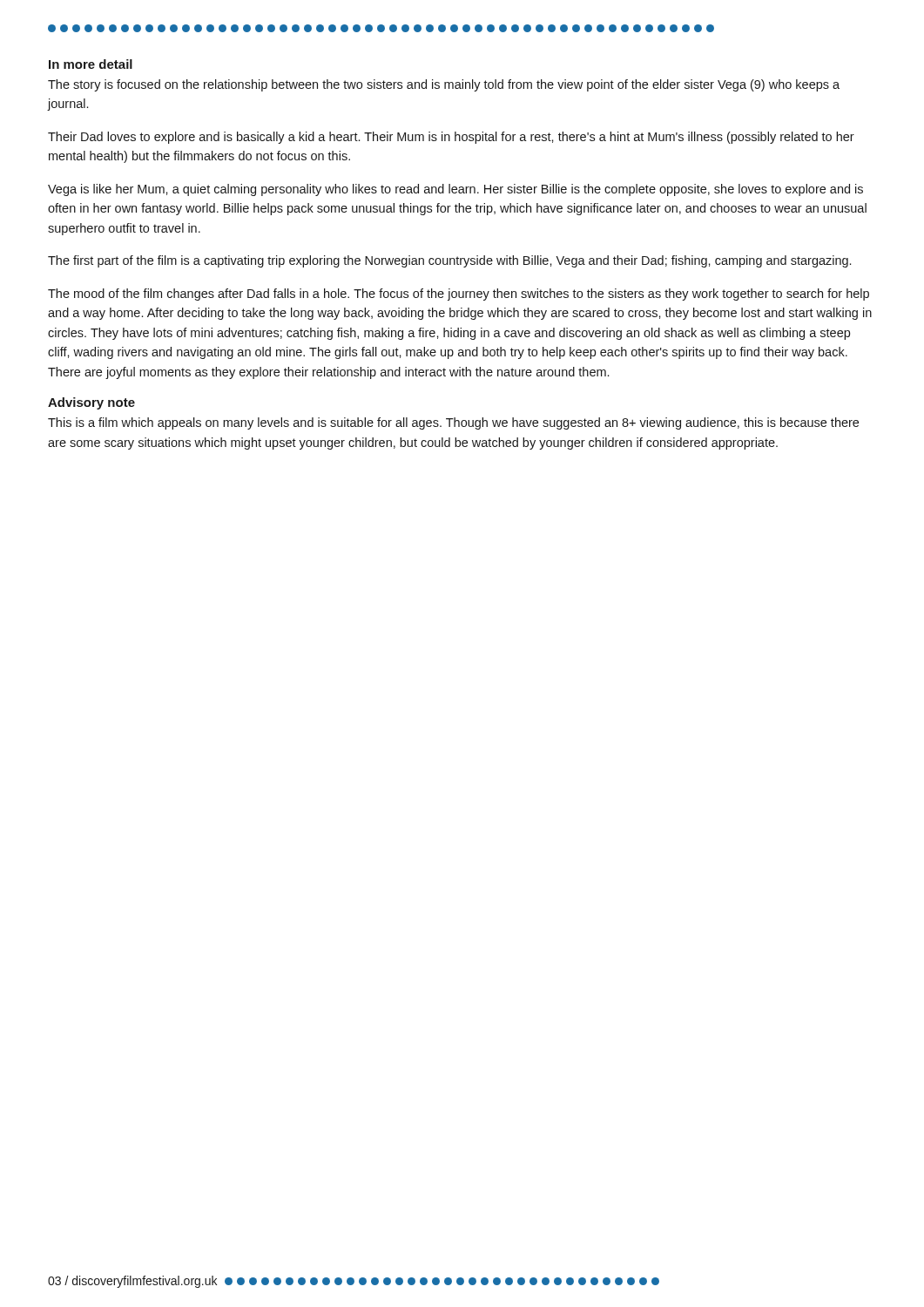Click on the block starting "The first part of the film"
This screenshot has height=1307, width=924.
tap(450, 261)
